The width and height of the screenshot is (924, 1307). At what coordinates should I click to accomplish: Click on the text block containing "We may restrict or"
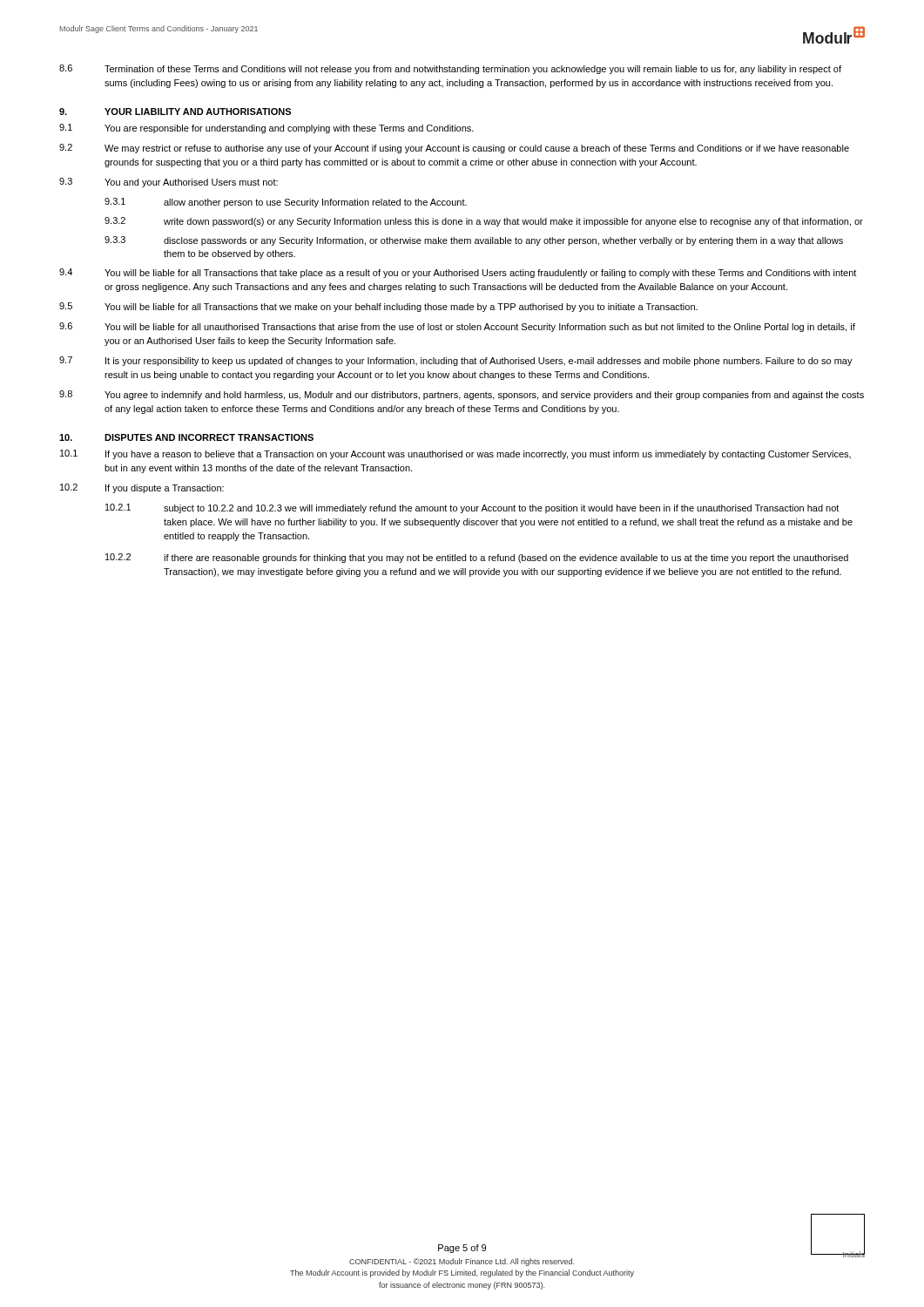477,155
